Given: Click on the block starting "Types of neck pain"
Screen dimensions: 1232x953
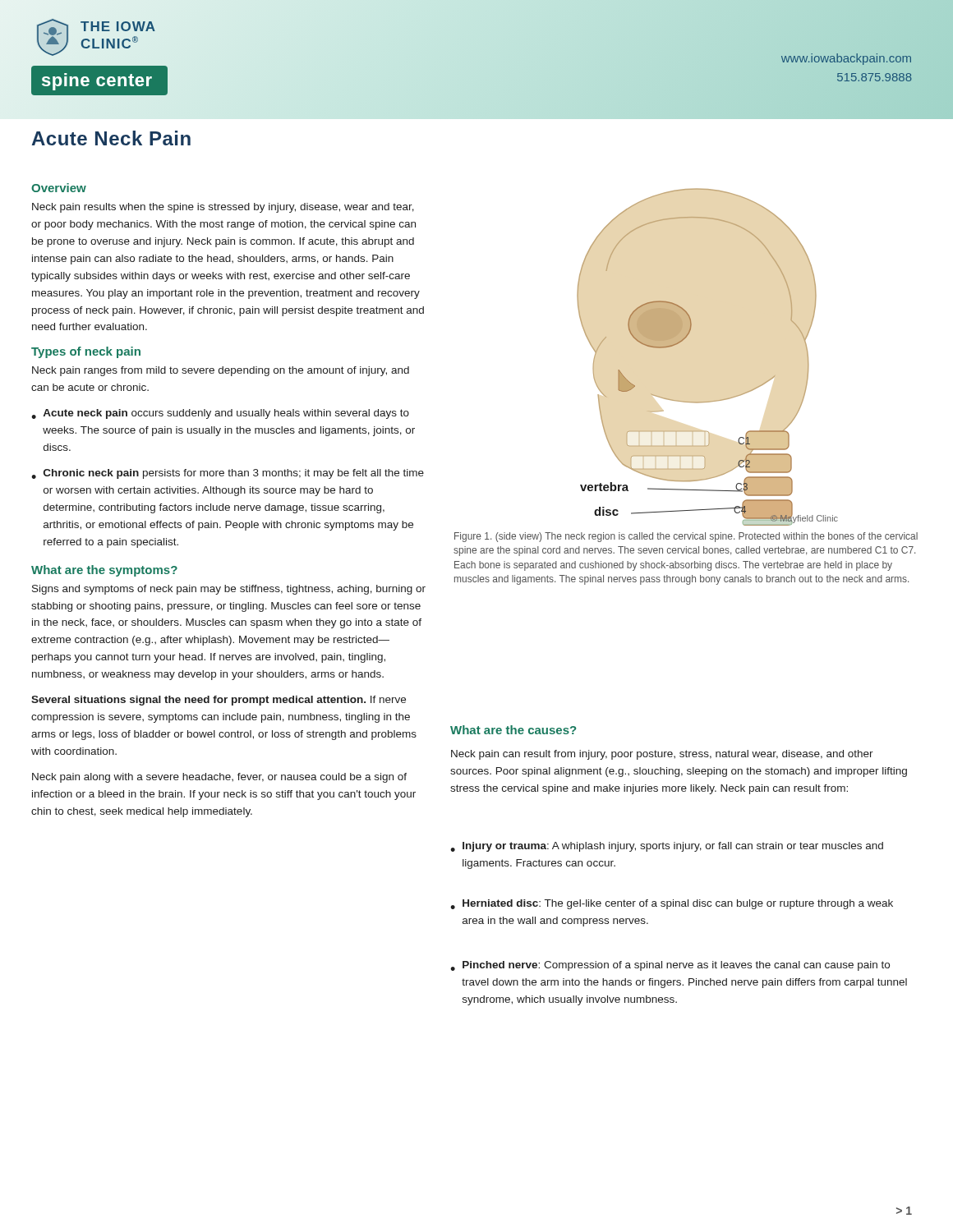Looking at the screenshot, I should tap(86, 351).
